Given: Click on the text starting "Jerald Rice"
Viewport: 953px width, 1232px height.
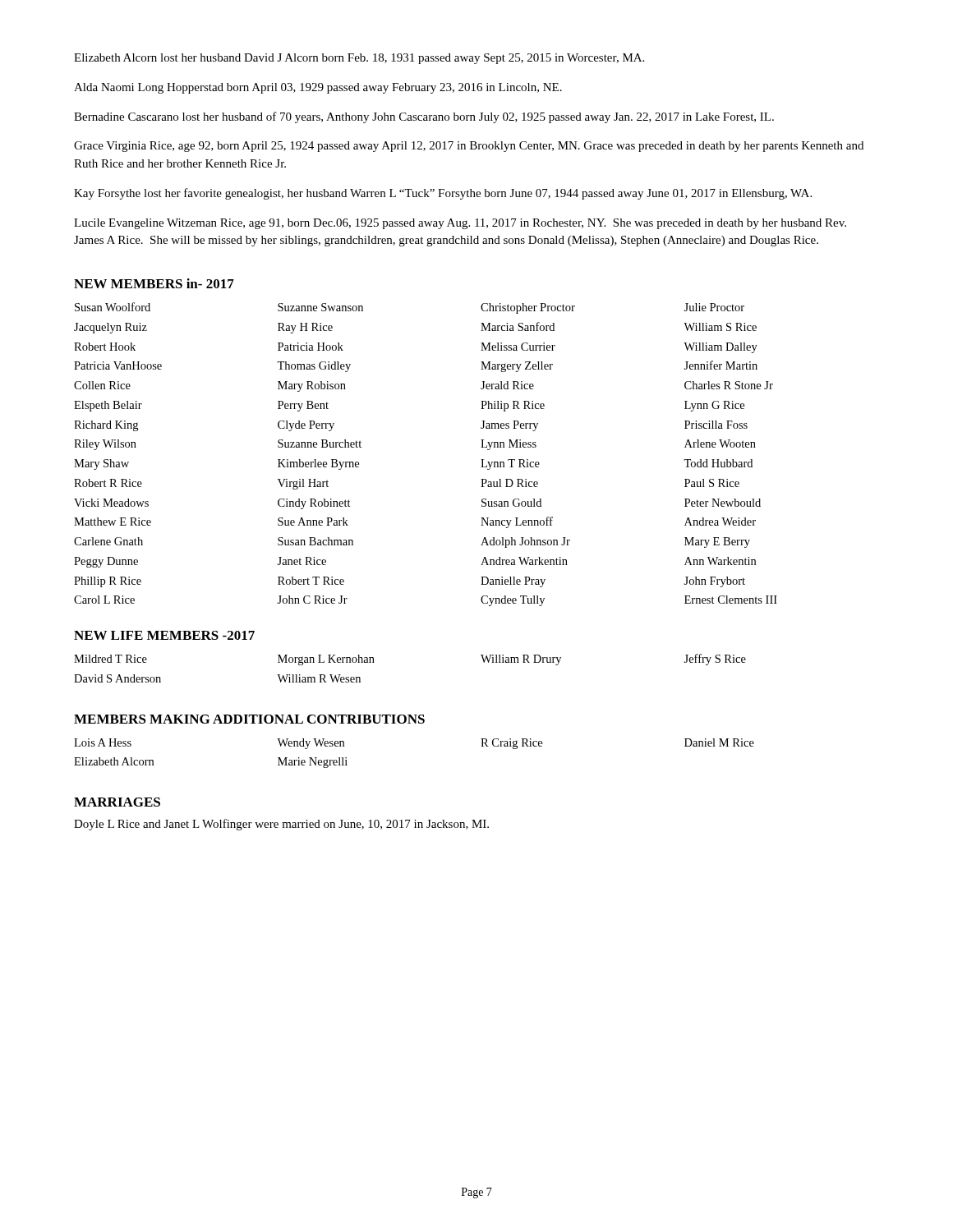Looking at the screenshot, I should click(507, 385).
